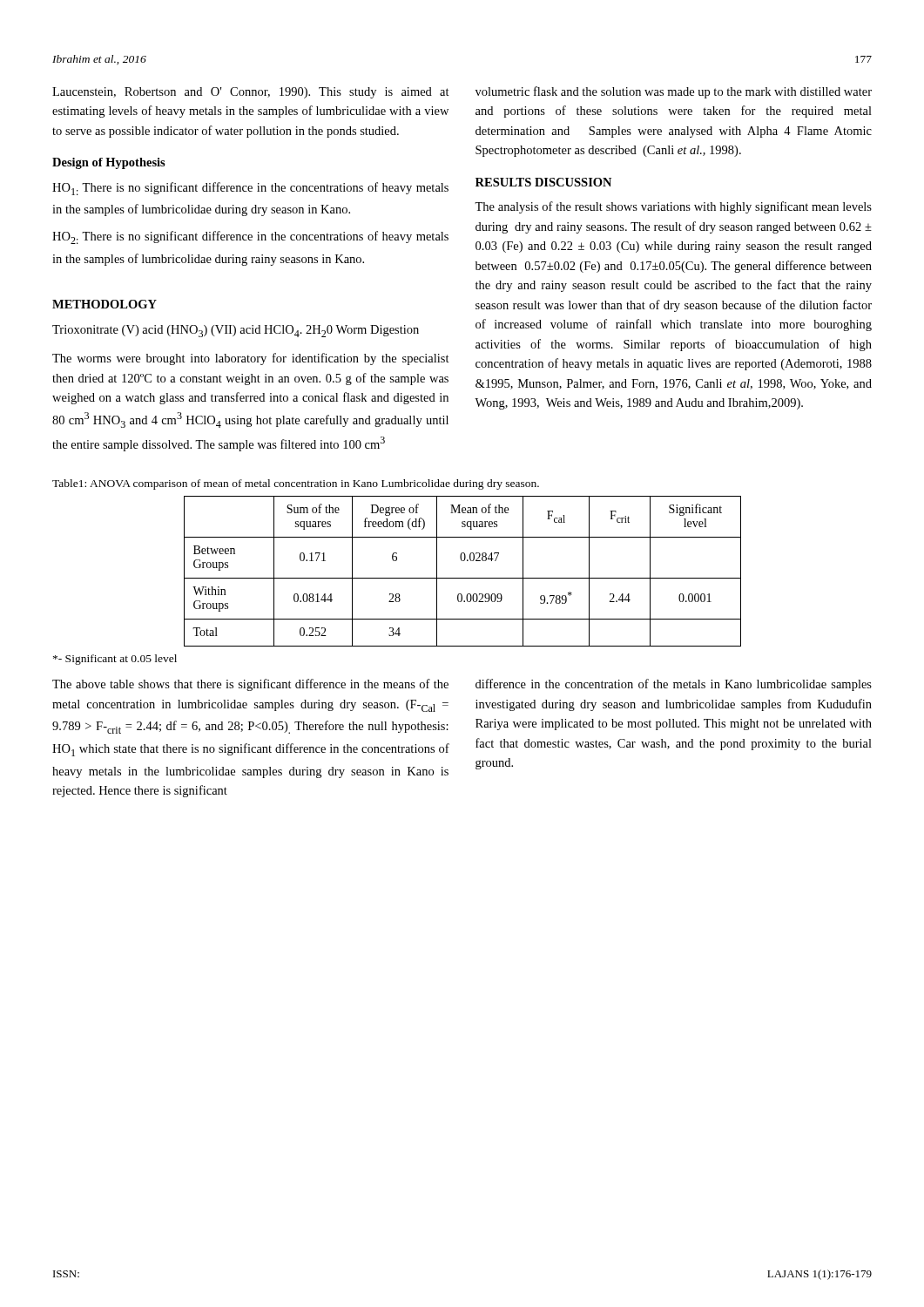Click on the text block that reads "HO2: There is no significant difference in"
Screen dimensions: 1307x924
[x=251, y=247]
